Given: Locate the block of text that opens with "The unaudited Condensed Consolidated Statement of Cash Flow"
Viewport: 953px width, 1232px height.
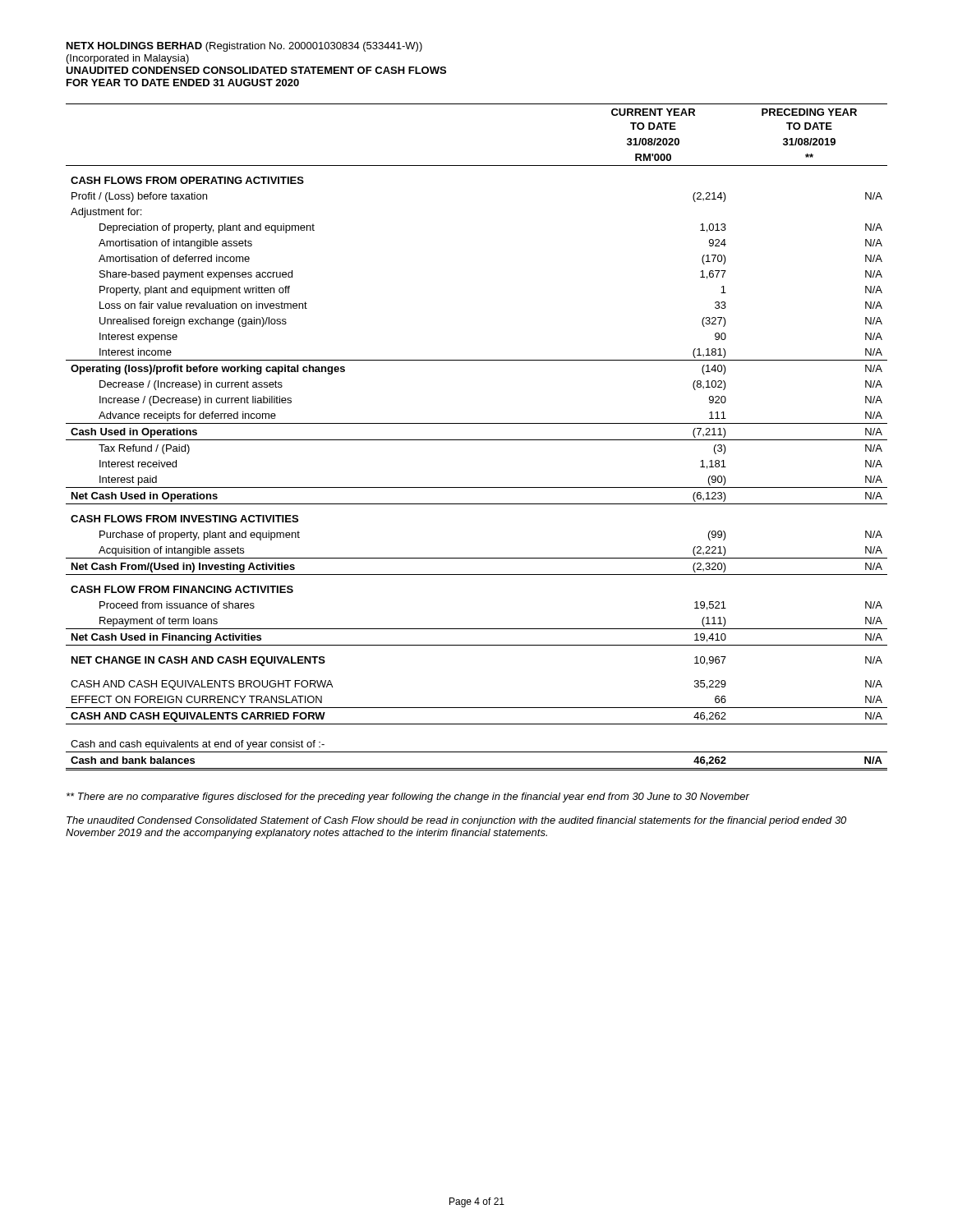Looking at the screenshot, I should 456,826.
